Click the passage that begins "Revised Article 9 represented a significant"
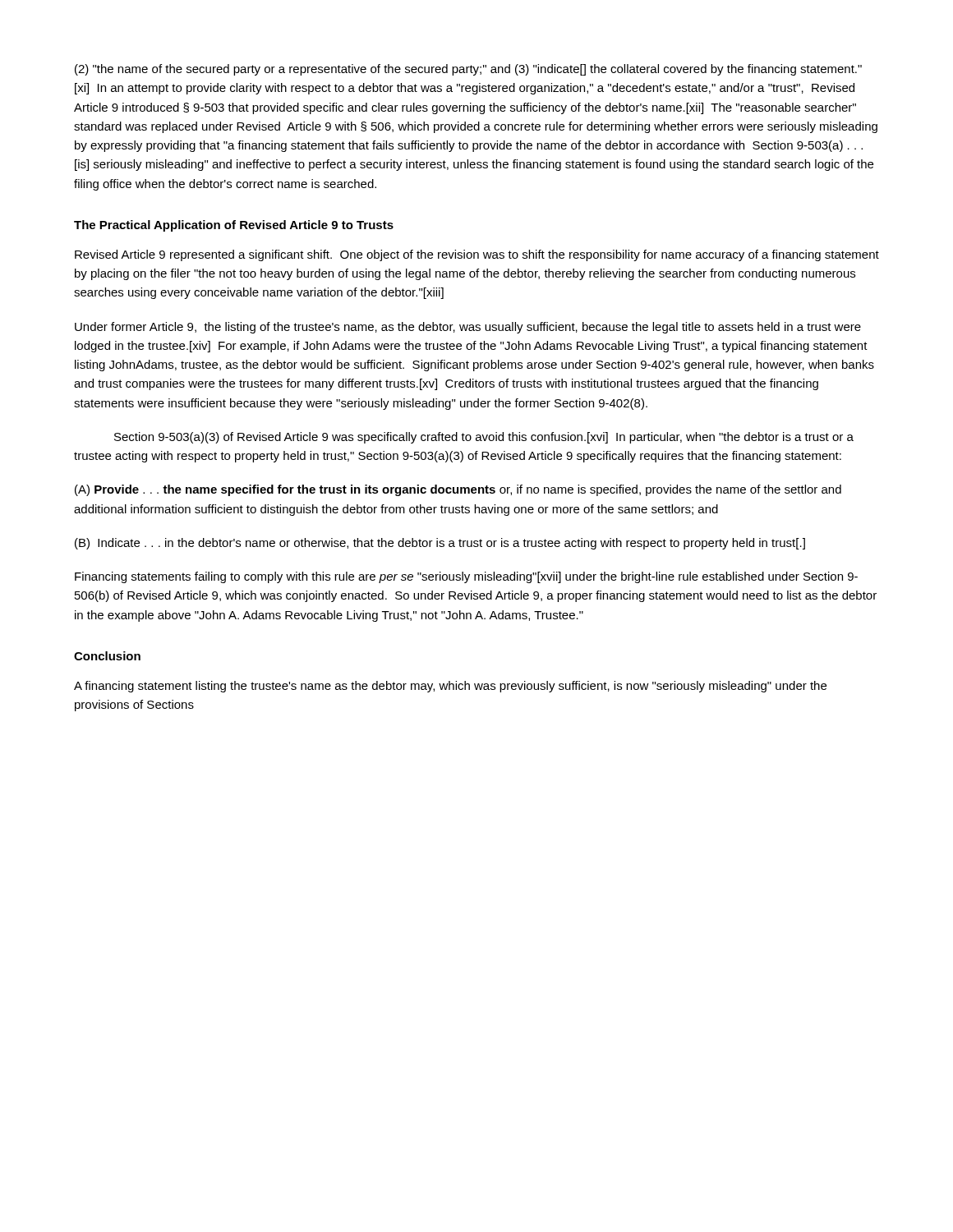Screen dimensions: 1232x953 pyautogui.click(x=476, y=273)
